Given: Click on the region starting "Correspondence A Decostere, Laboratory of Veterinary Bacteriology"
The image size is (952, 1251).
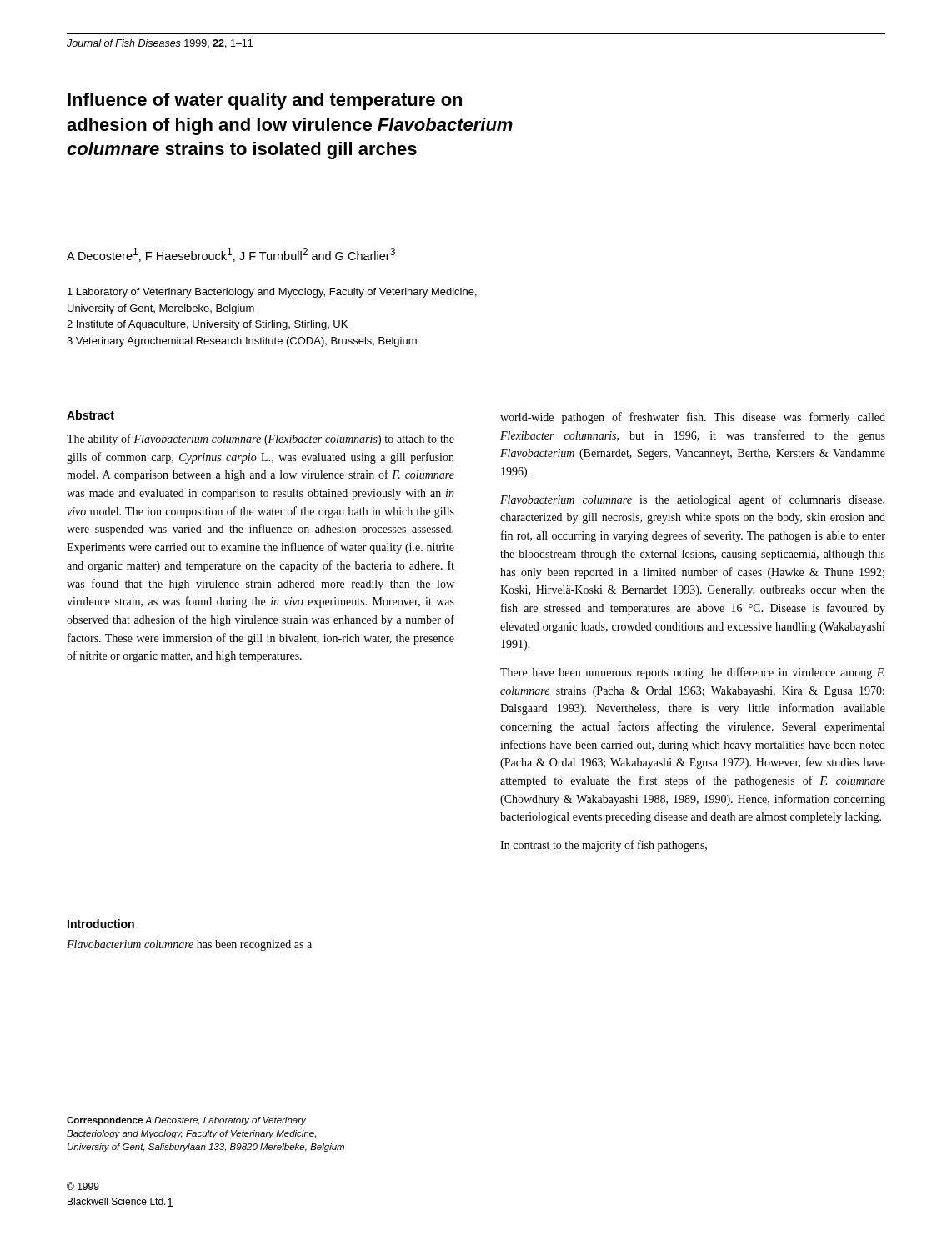Looking at the screenshot, I should [206, 1133].
